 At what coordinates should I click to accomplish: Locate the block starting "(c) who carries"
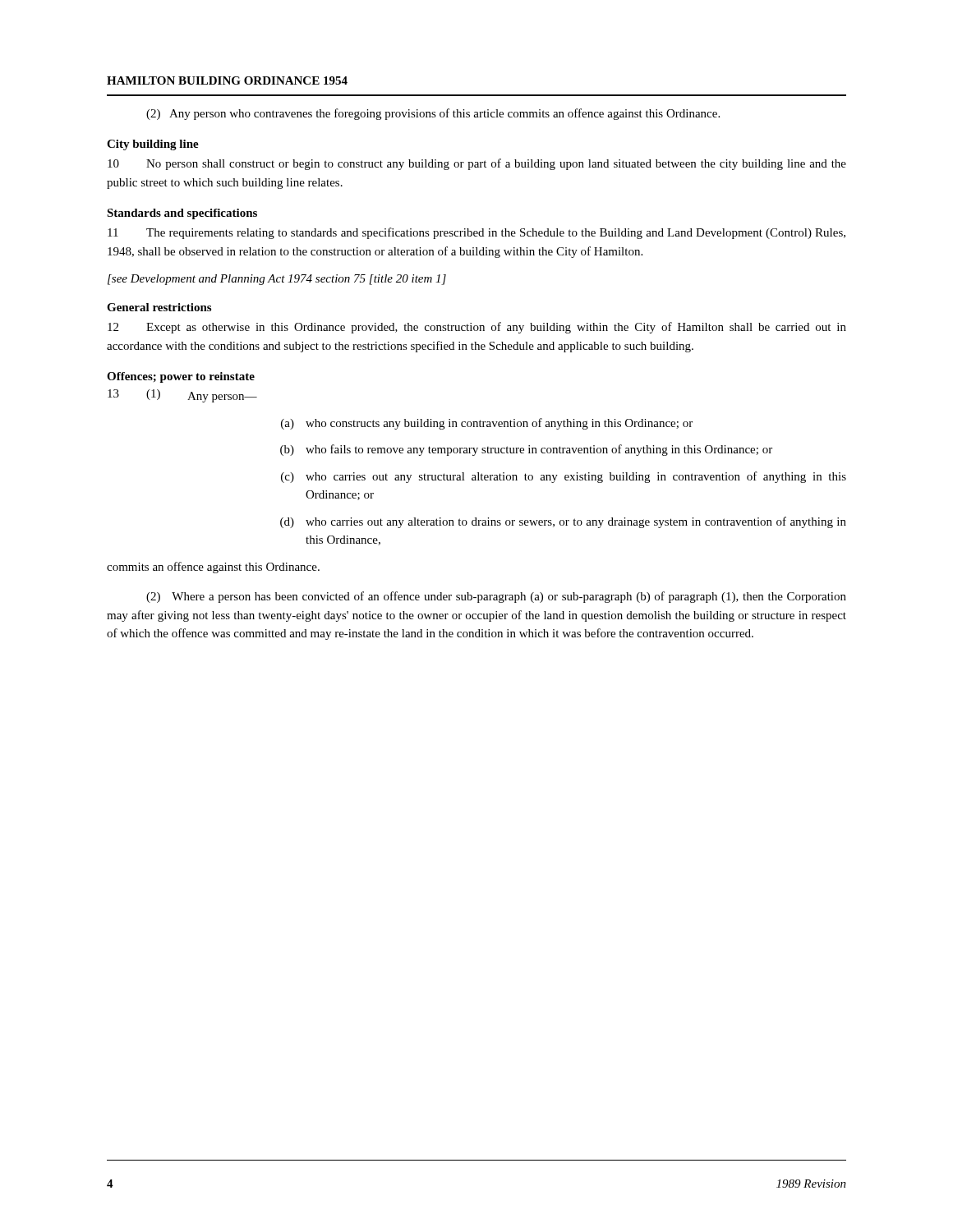click(x=476, y=485)
